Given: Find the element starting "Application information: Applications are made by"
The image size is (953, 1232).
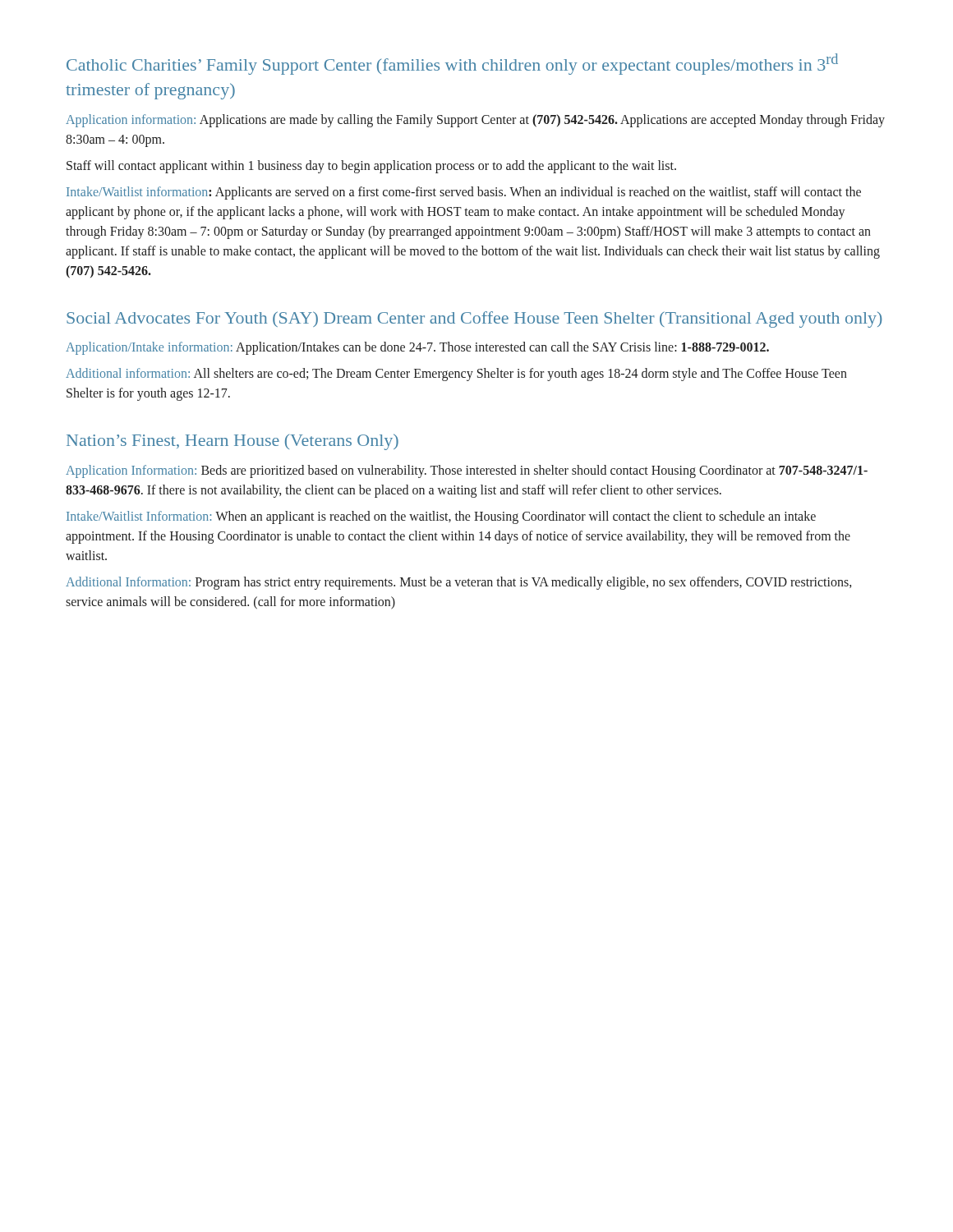Looking at the screenshot, I should pyautogui.click(x=475, y=129).
